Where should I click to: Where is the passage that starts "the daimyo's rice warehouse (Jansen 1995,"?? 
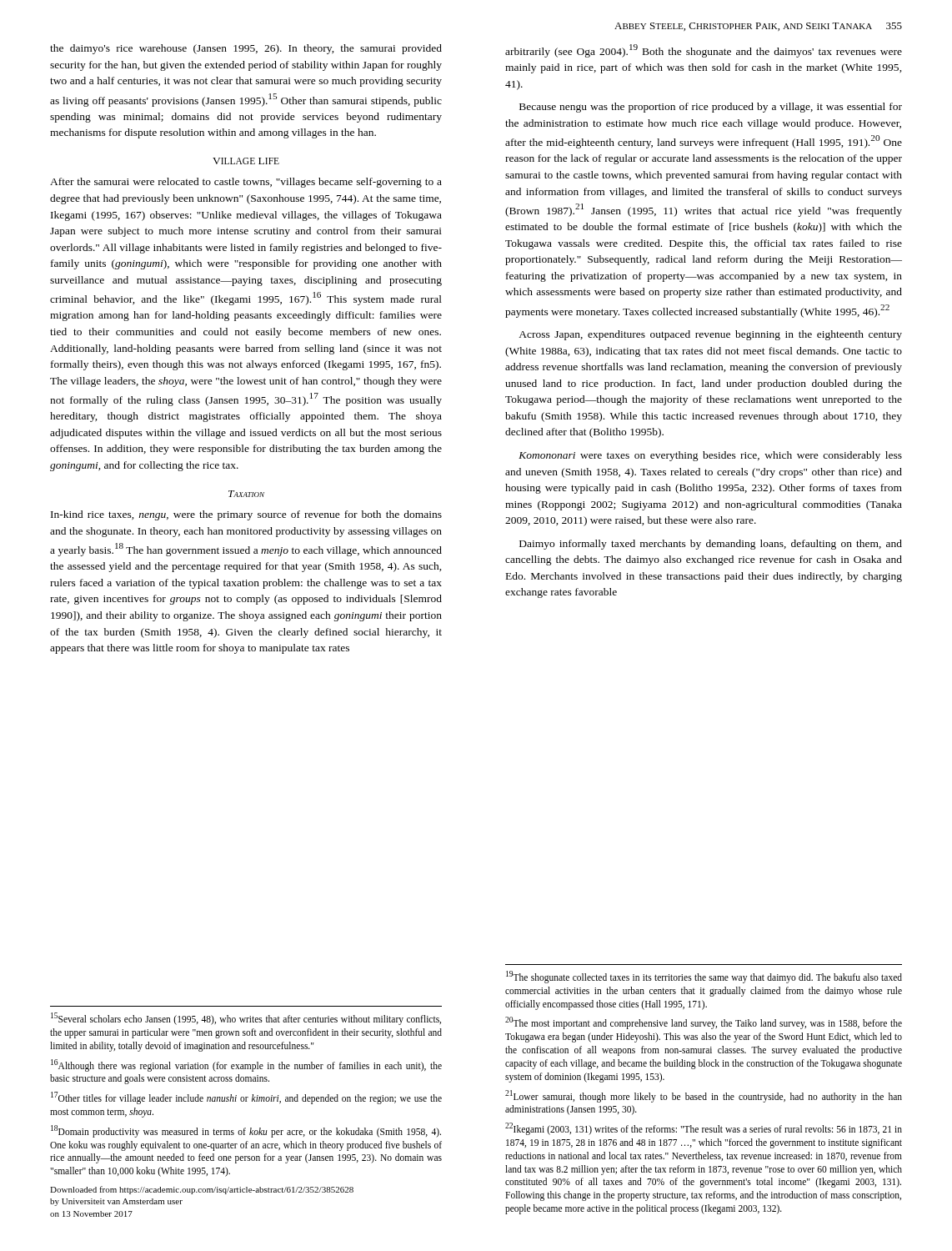[x=246, y=90]
